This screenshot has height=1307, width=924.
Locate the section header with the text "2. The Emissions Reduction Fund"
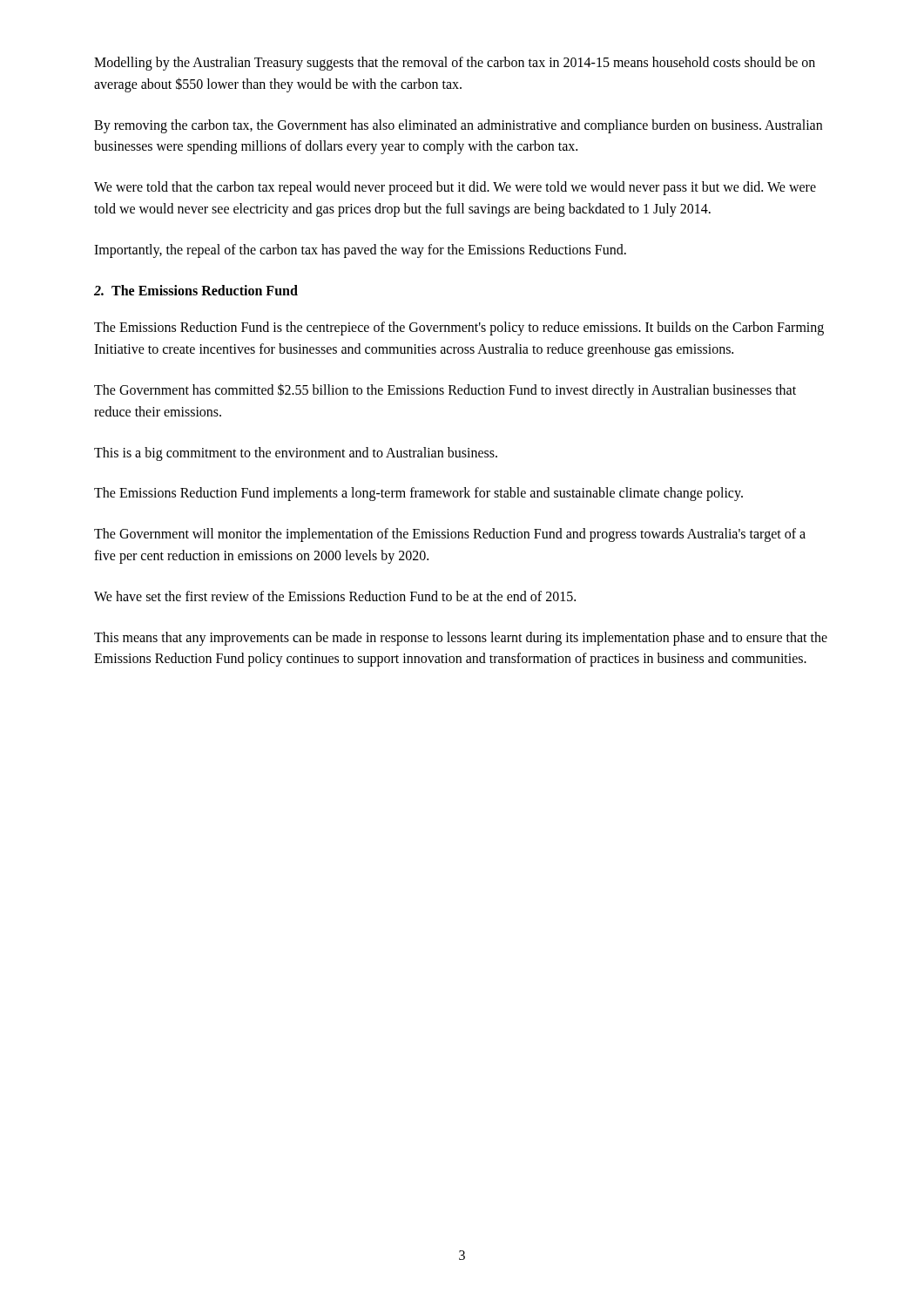coord(196,290)
